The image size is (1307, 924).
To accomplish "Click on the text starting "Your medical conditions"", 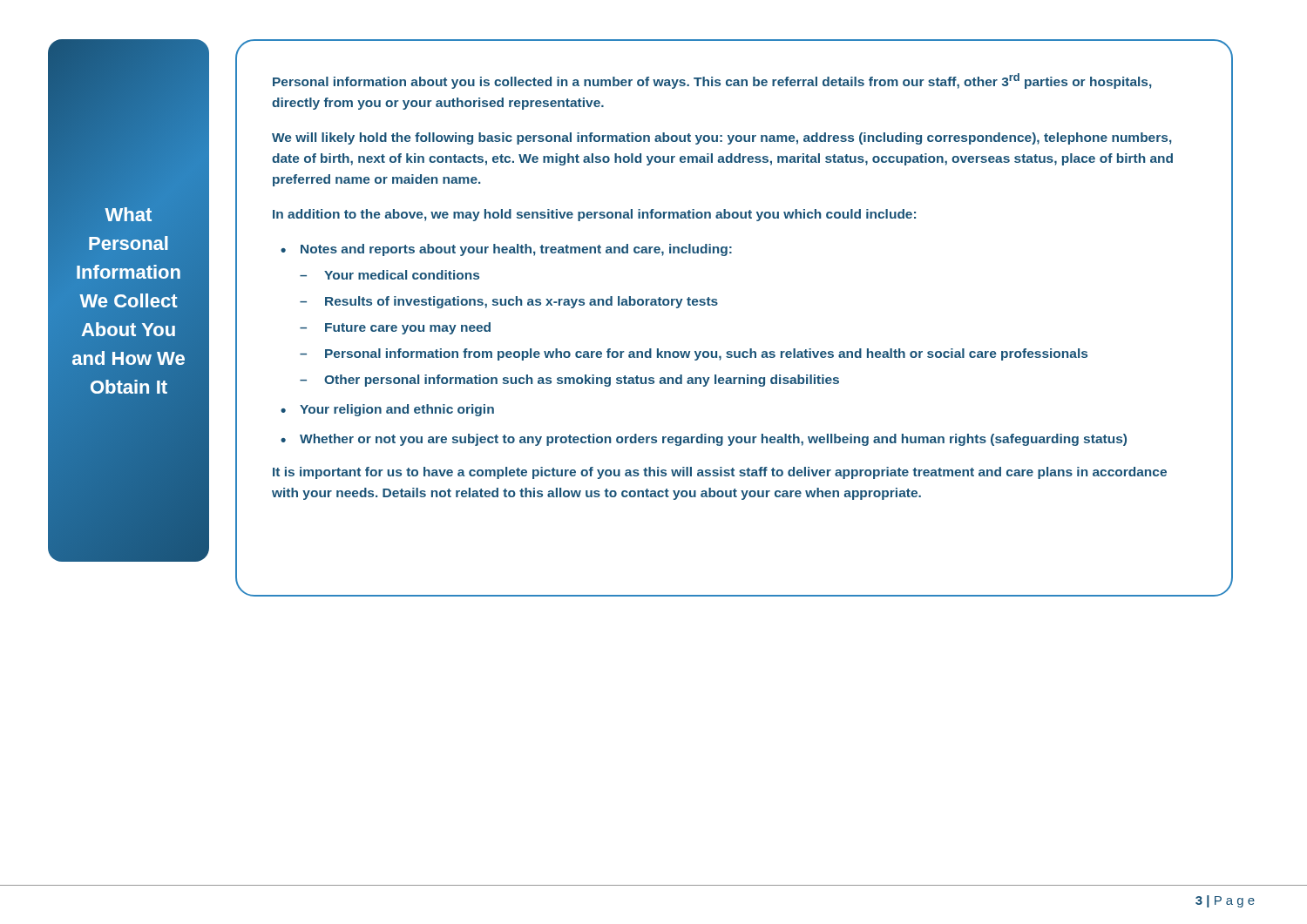I will point(402,275).
